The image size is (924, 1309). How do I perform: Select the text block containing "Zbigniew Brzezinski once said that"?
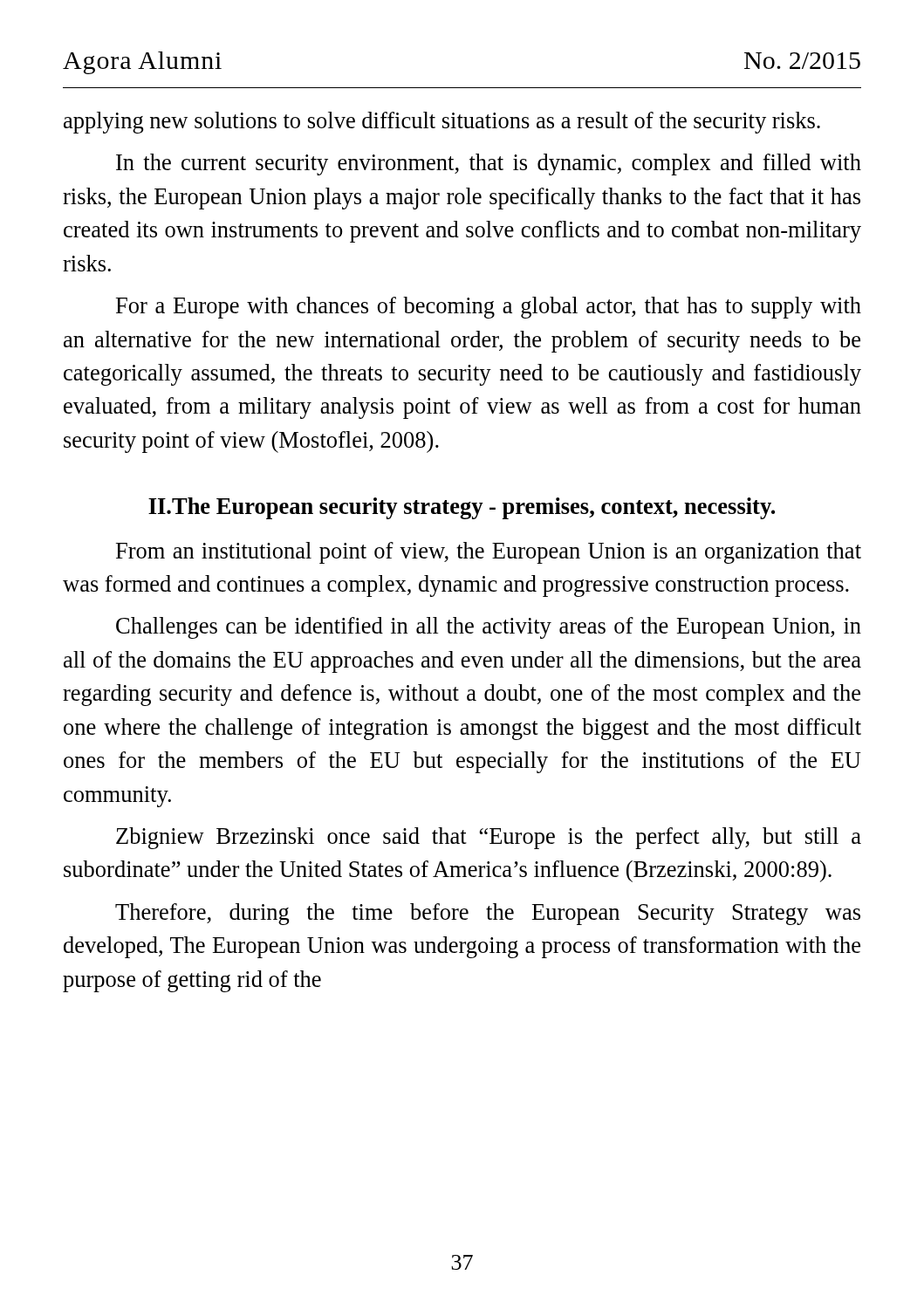click(x=462, y=853)
